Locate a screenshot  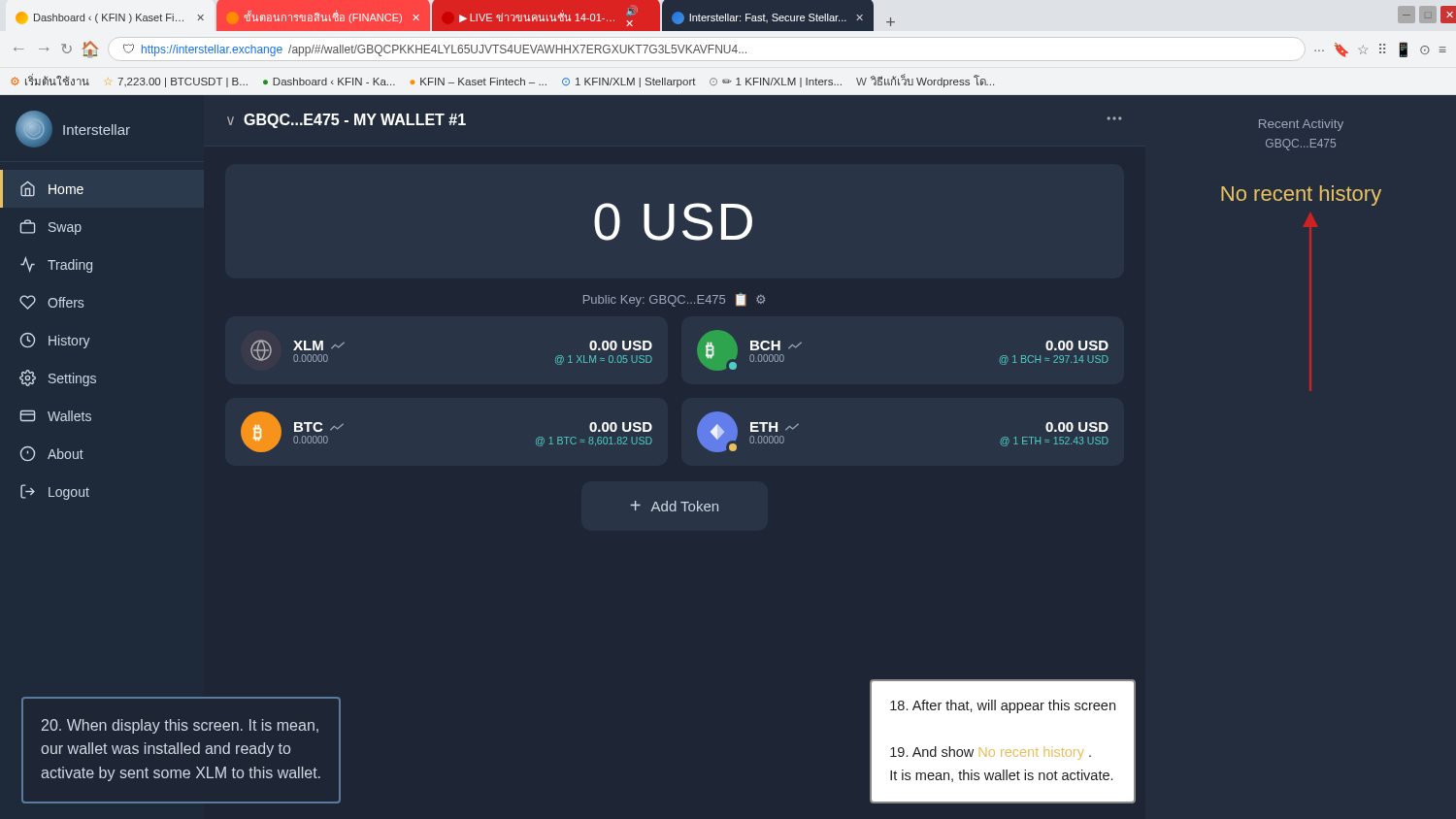coord(728,410)
